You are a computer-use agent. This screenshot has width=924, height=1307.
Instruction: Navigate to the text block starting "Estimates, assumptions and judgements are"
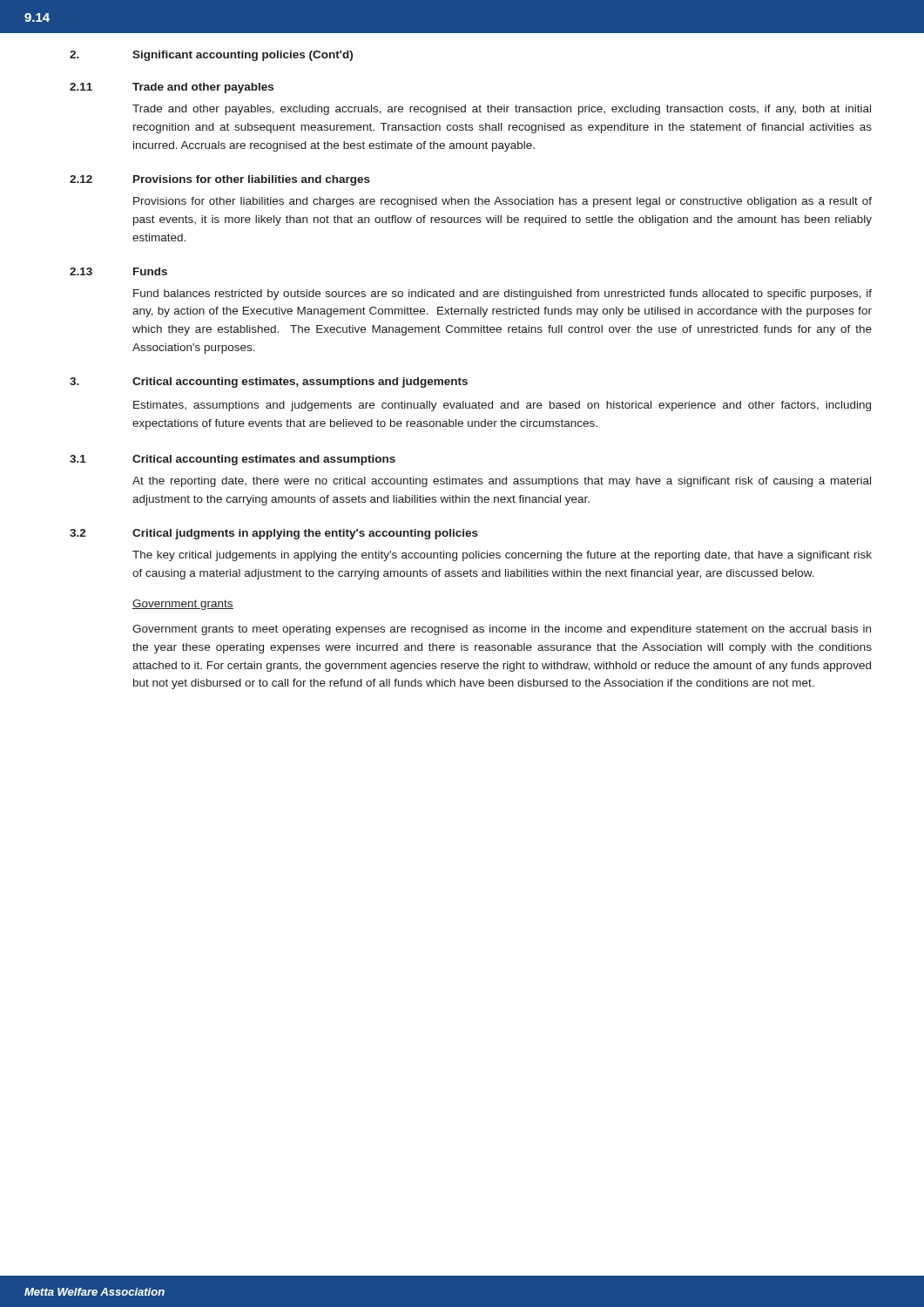502,414
